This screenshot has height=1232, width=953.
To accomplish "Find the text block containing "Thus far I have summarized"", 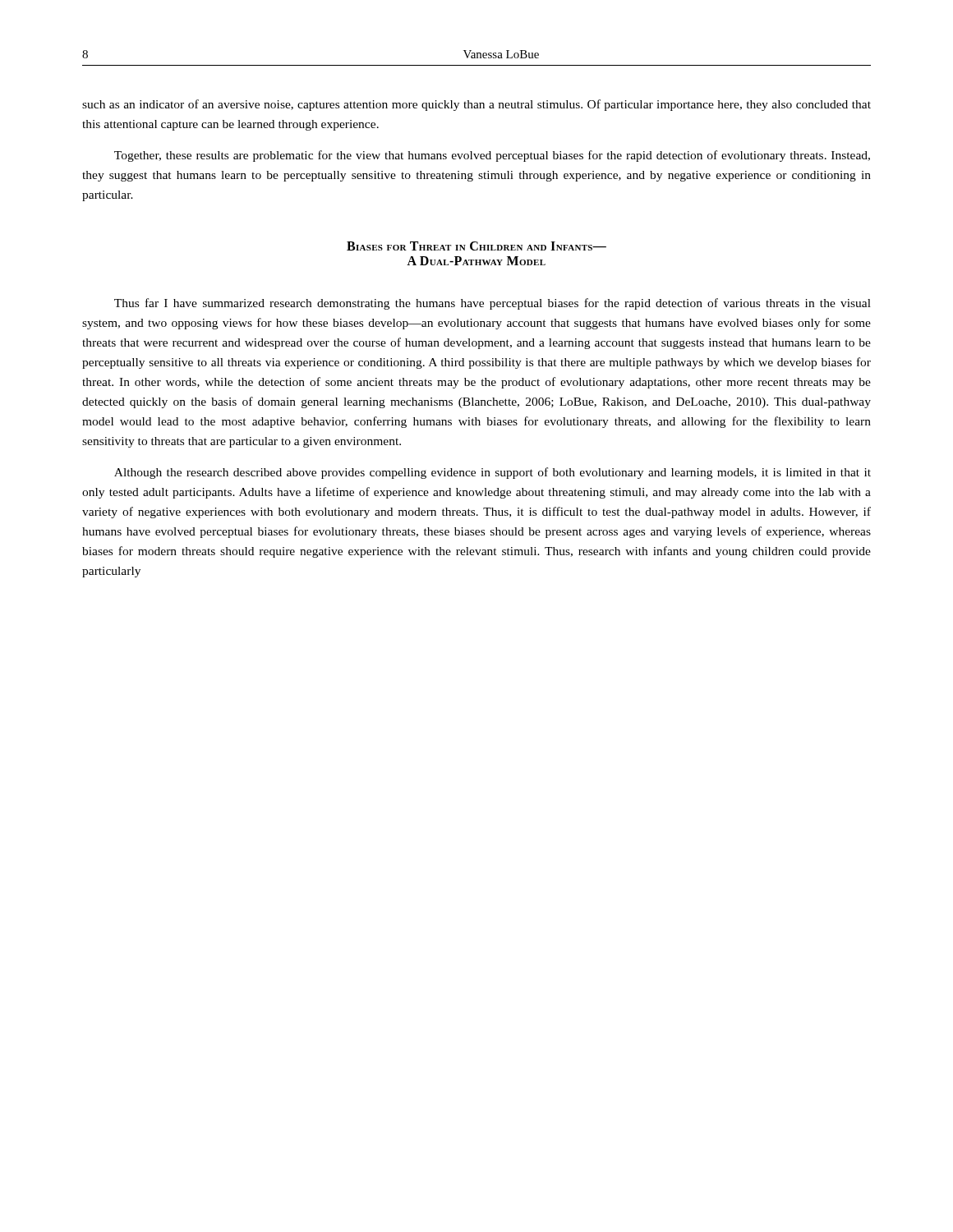I will (x=476, y=372).
